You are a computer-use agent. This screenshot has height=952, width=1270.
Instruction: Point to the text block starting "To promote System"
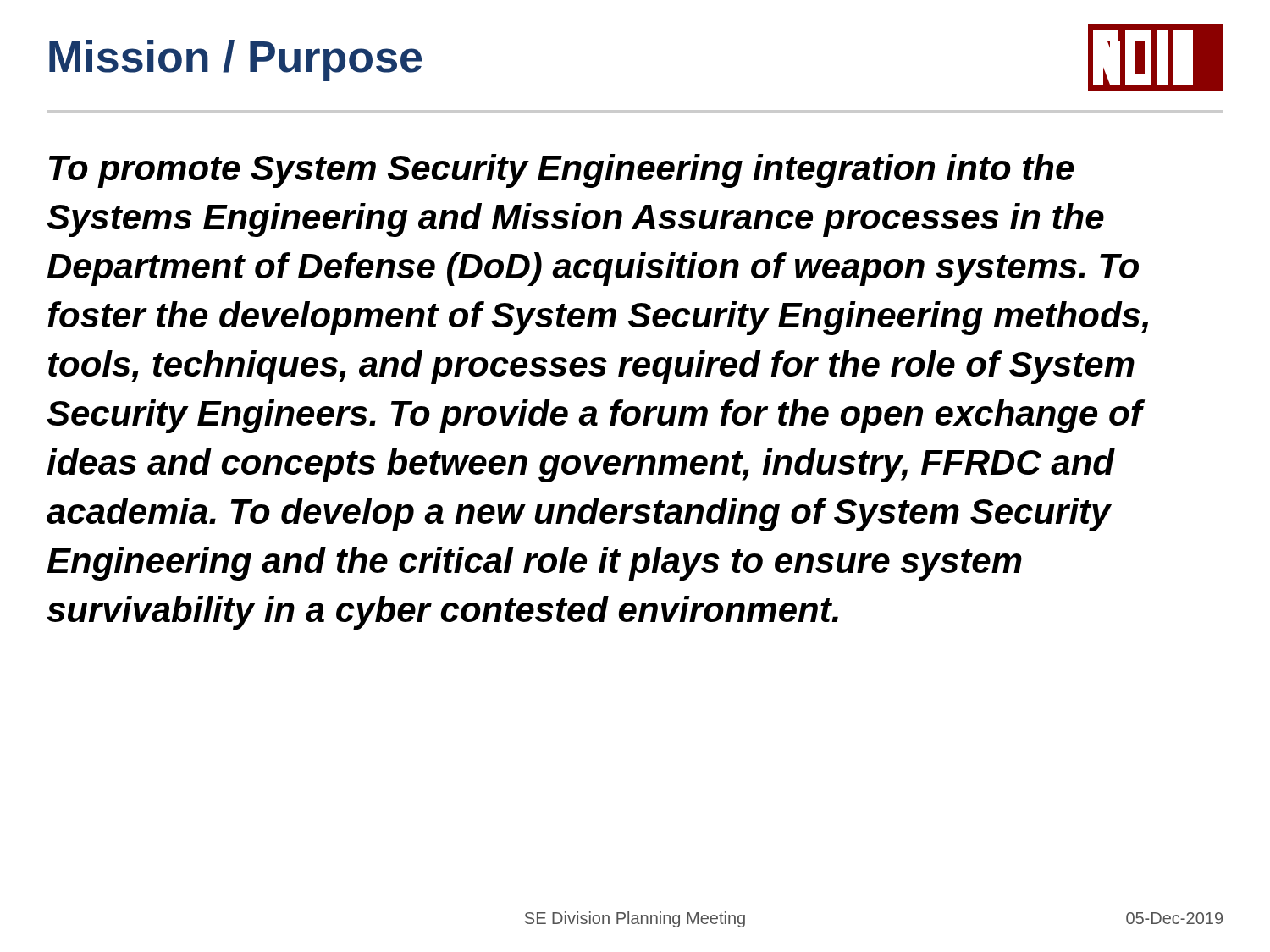point(624,389)
